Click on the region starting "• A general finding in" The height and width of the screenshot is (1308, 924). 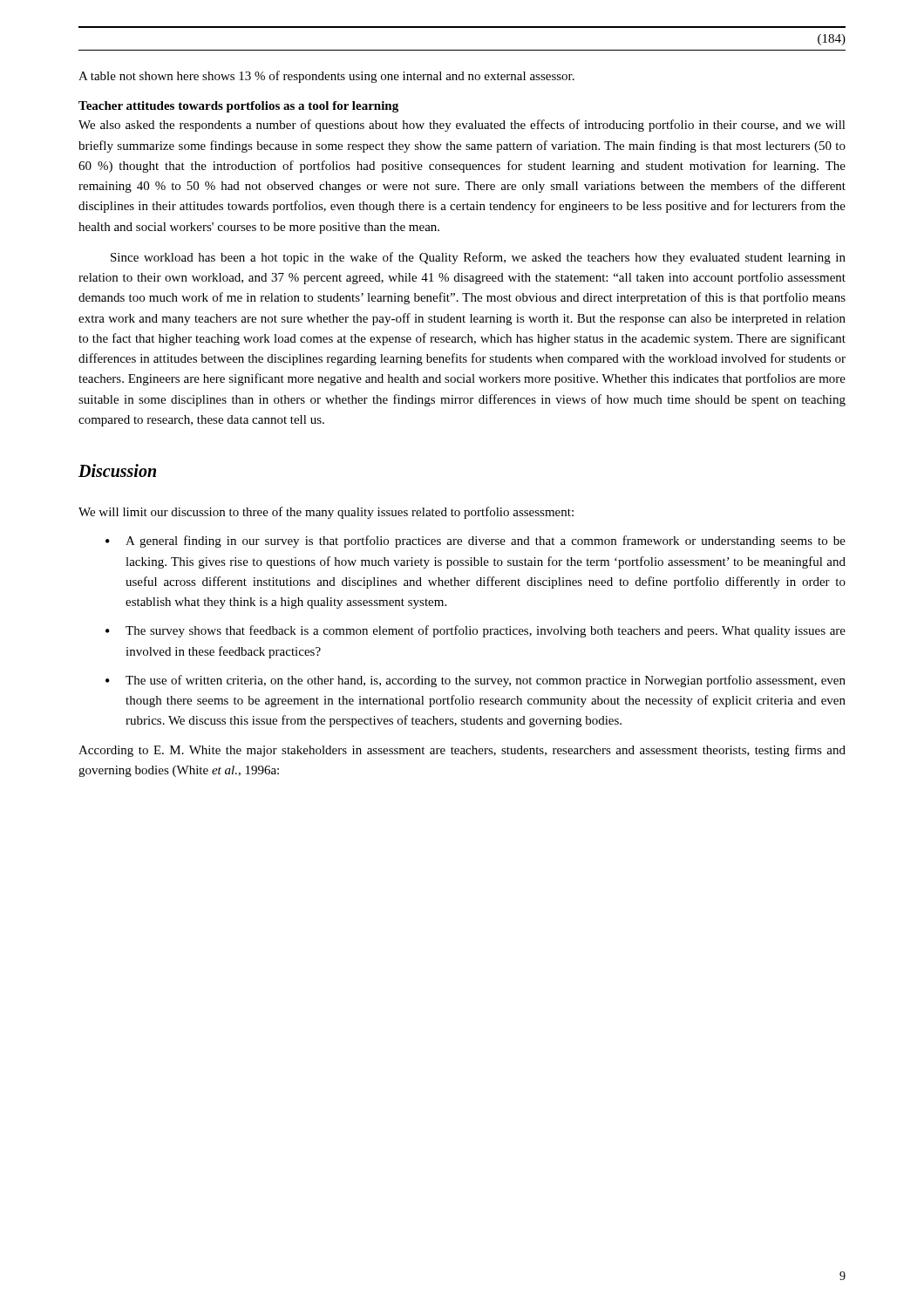pyautogui.click(x=475, y=572)
